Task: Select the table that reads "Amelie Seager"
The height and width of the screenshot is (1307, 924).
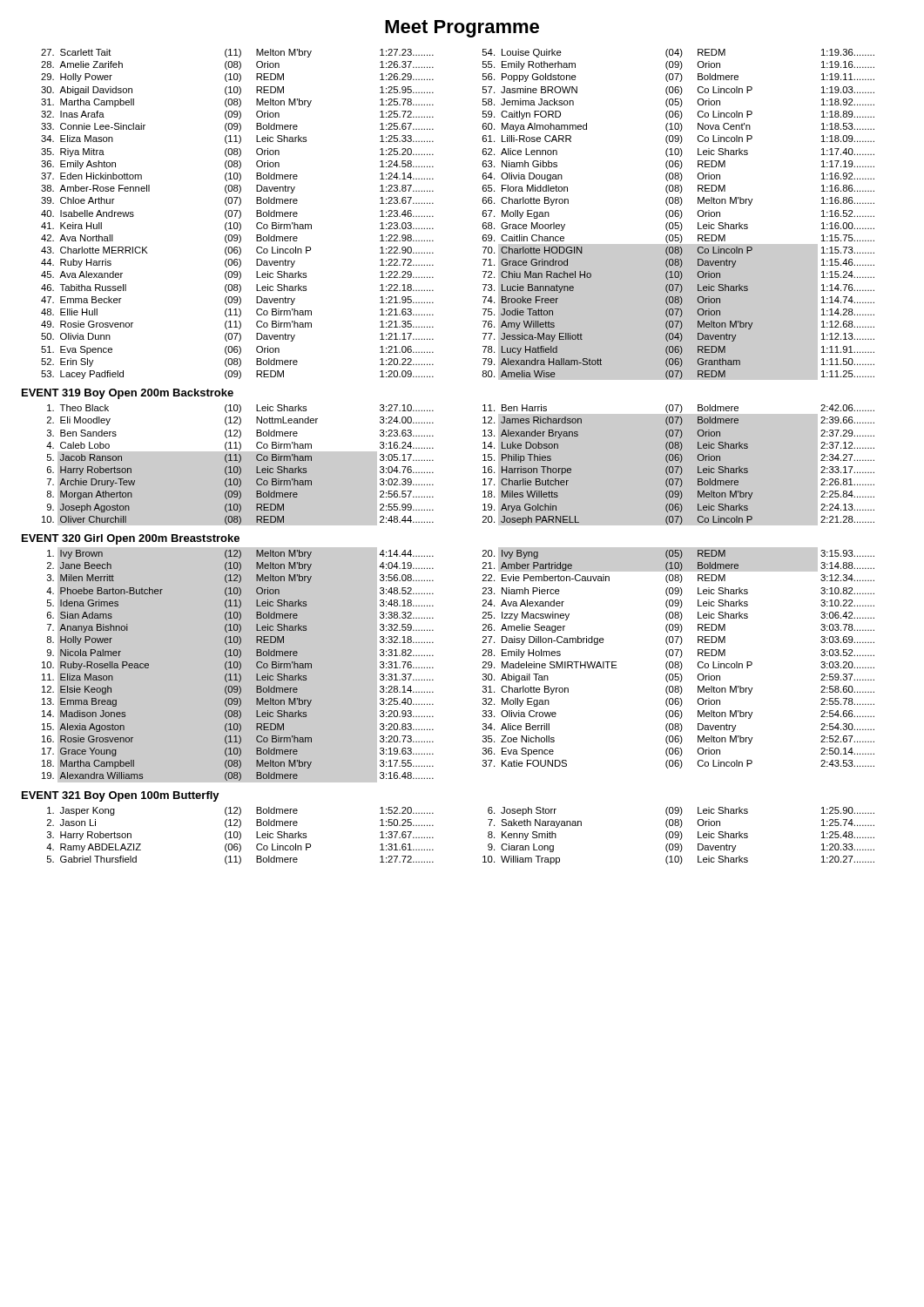Action: coord(462,665)
